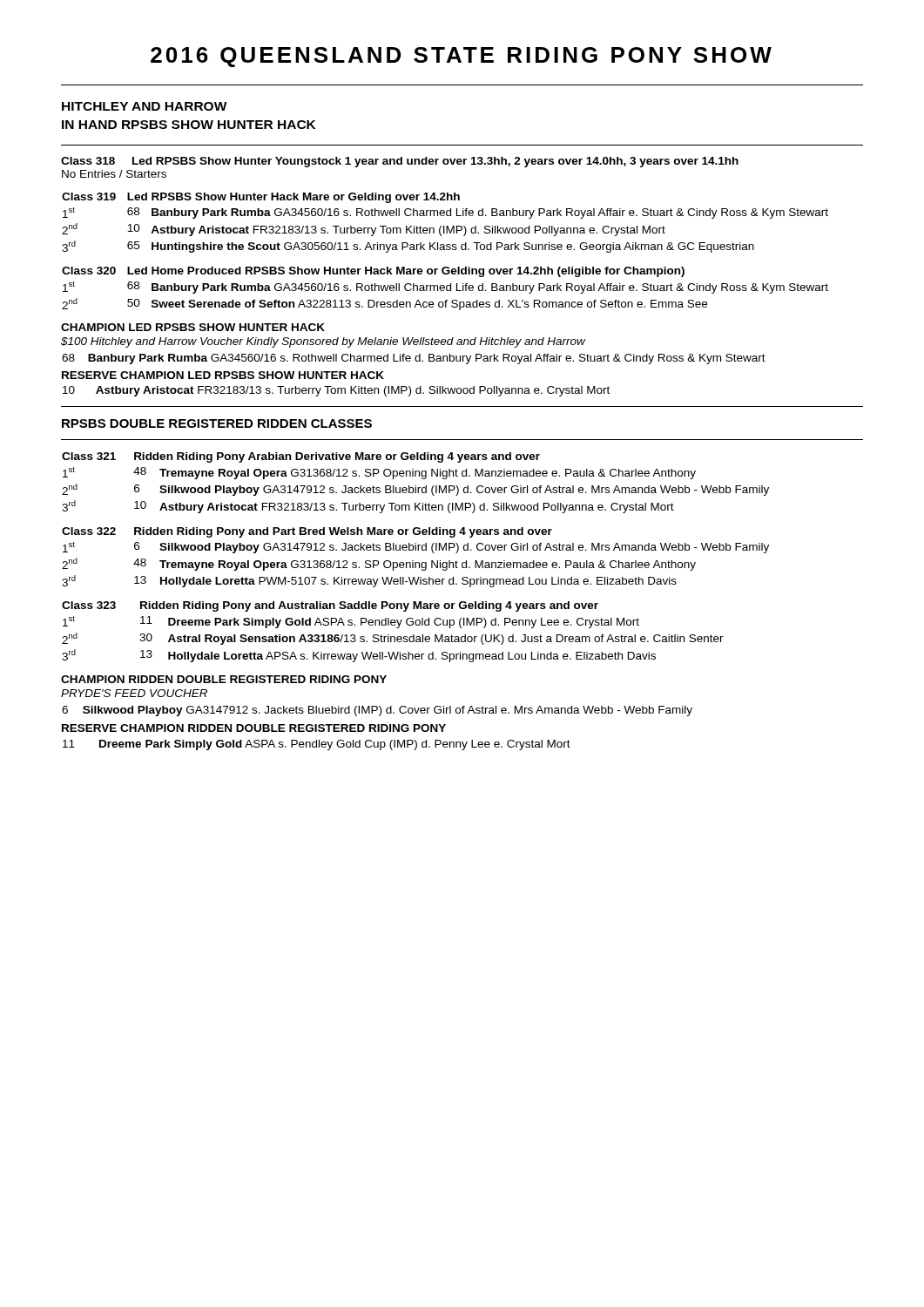The width and height of the screenshot is (924, 1307).
Task: Find the text block that says "Class 320 Led Home Produced RPSBS Show Hunter"
Action: point(462,288)
